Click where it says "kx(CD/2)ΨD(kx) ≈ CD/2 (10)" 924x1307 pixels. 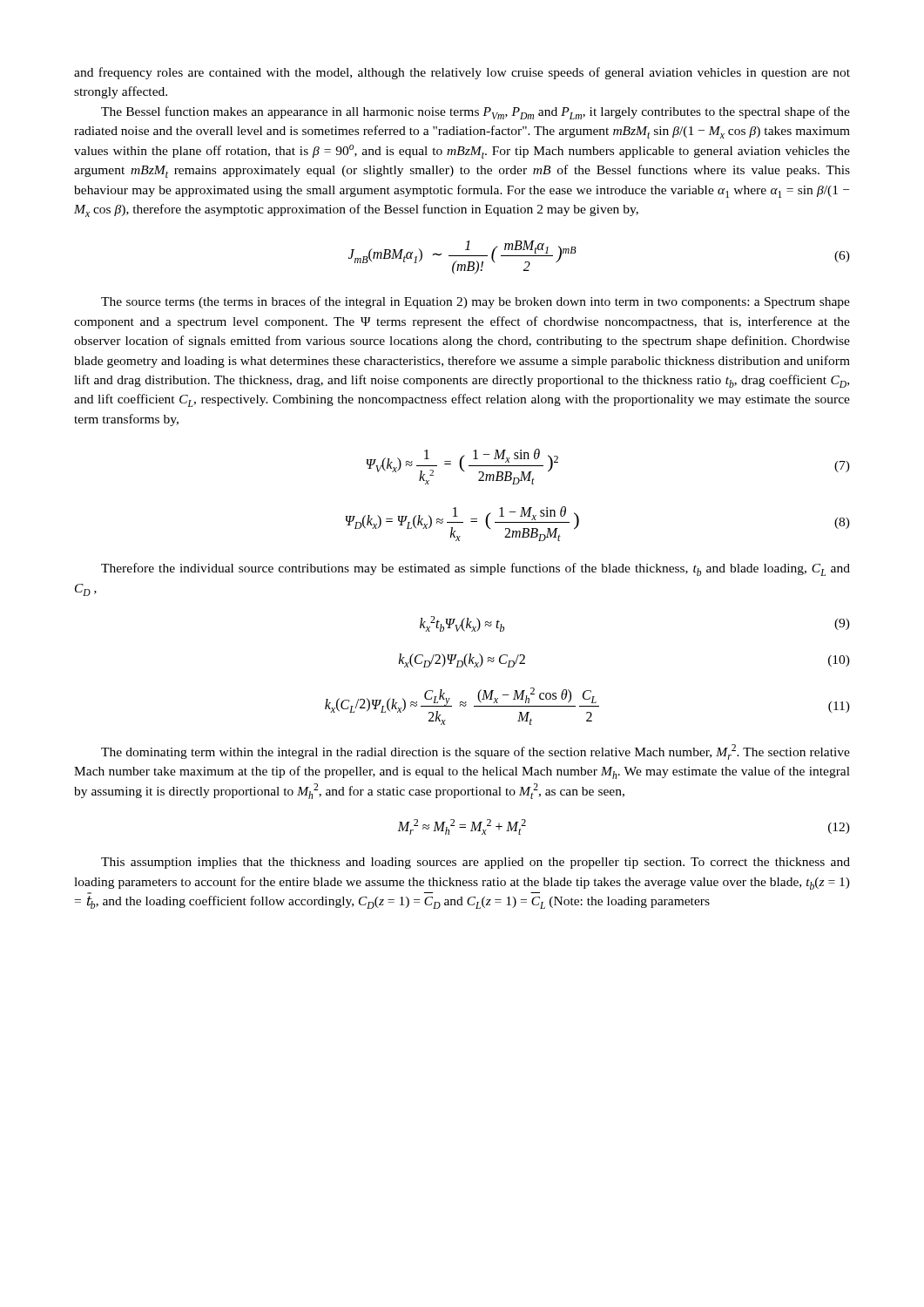pyautogui.click(x=462, y=660)
